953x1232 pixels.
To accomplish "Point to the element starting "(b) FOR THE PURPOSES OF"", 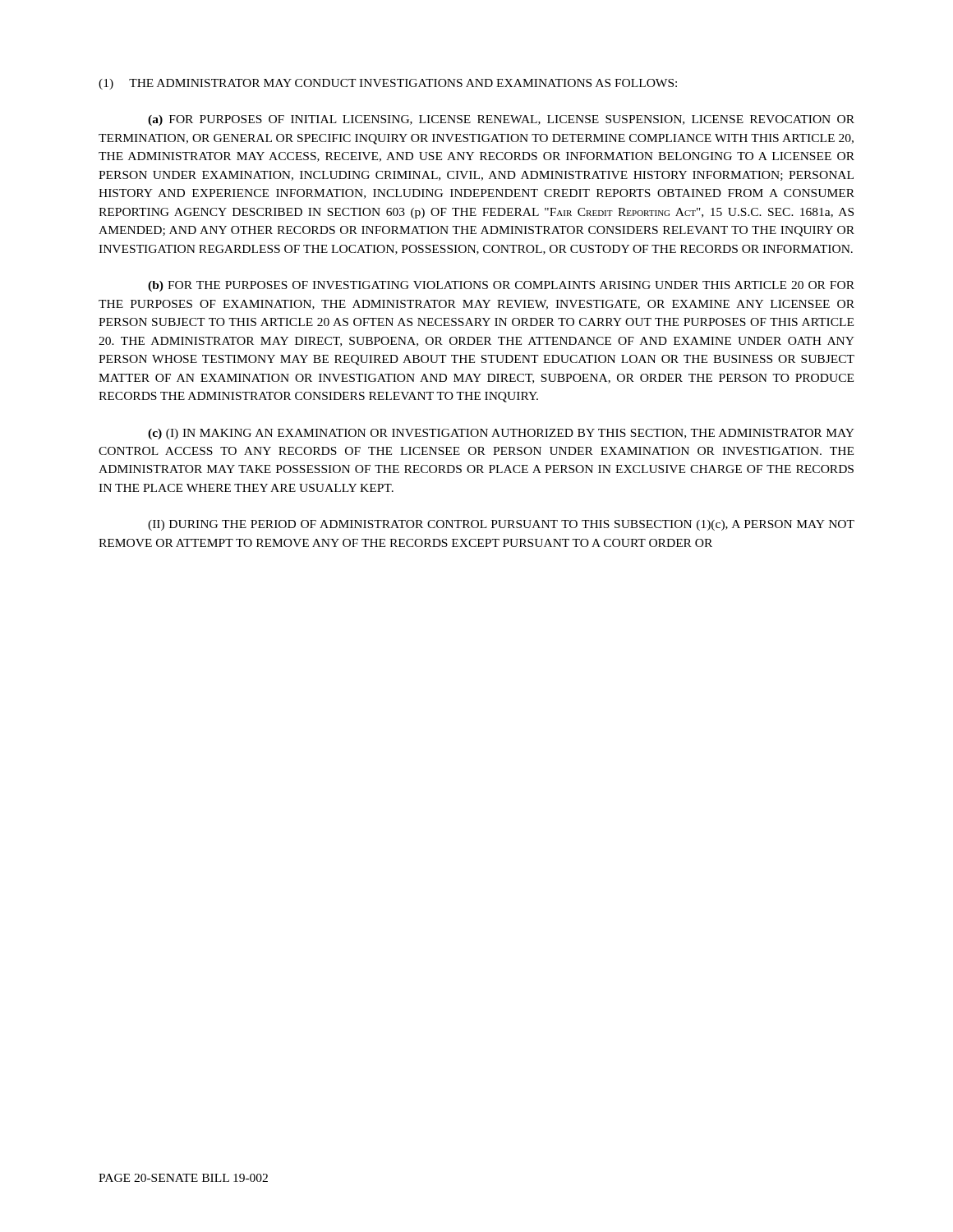I will [476, 340].
